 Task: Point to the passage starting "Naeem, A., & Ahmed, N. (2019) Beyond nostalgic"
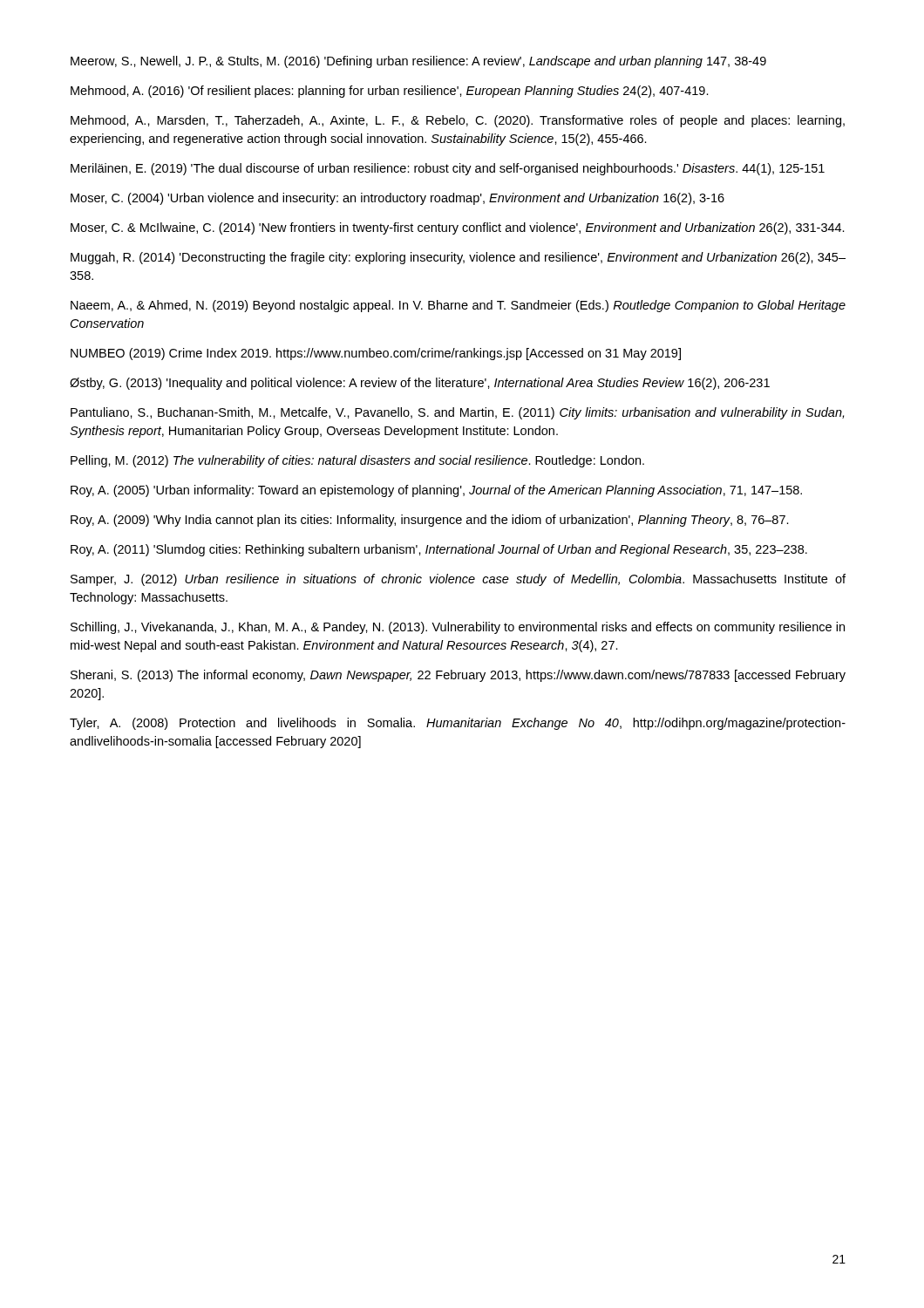click(458, 315)
